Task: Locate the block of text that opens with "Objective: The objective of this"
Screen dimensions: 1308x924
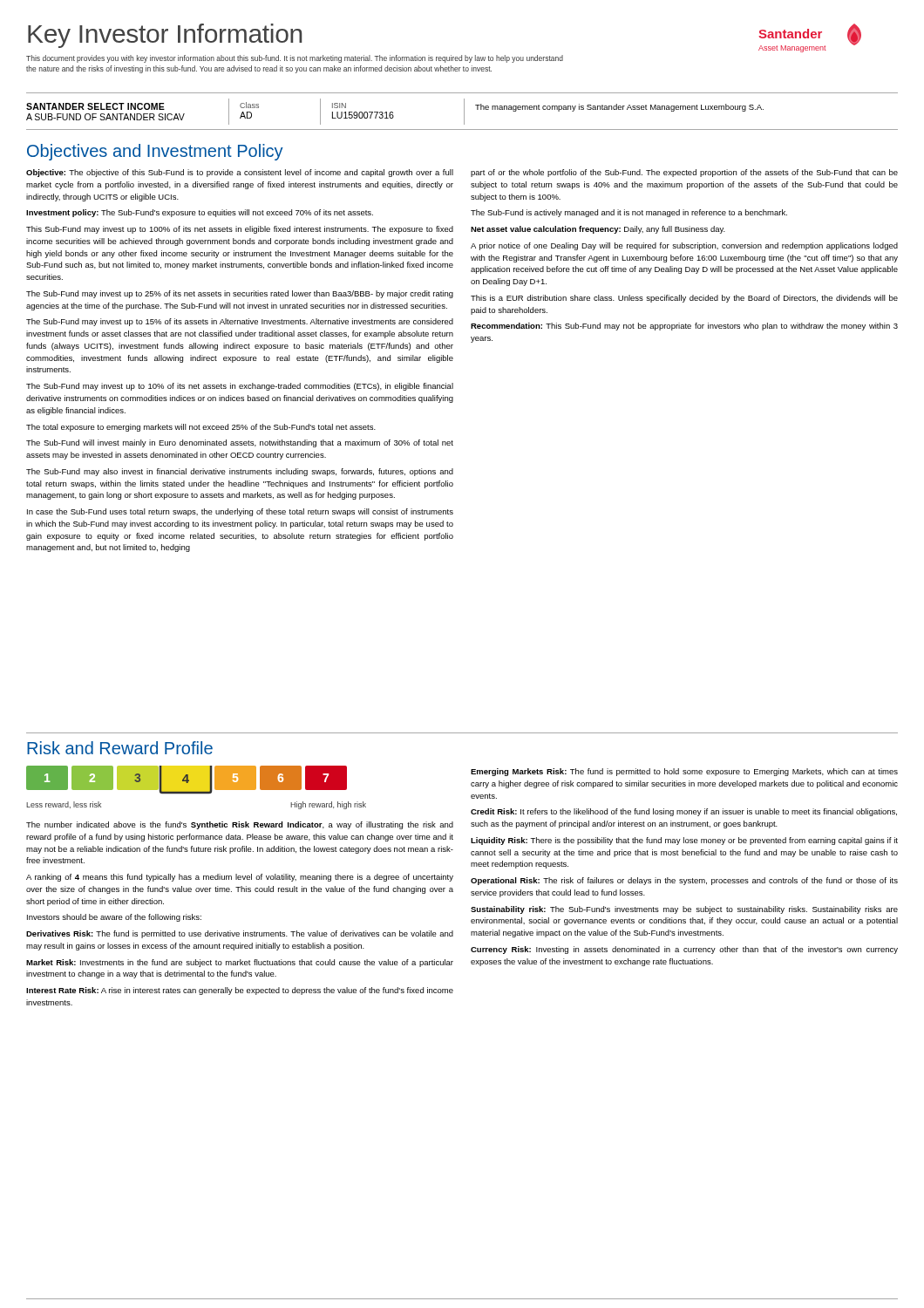Action: click(x=240, y=184)
